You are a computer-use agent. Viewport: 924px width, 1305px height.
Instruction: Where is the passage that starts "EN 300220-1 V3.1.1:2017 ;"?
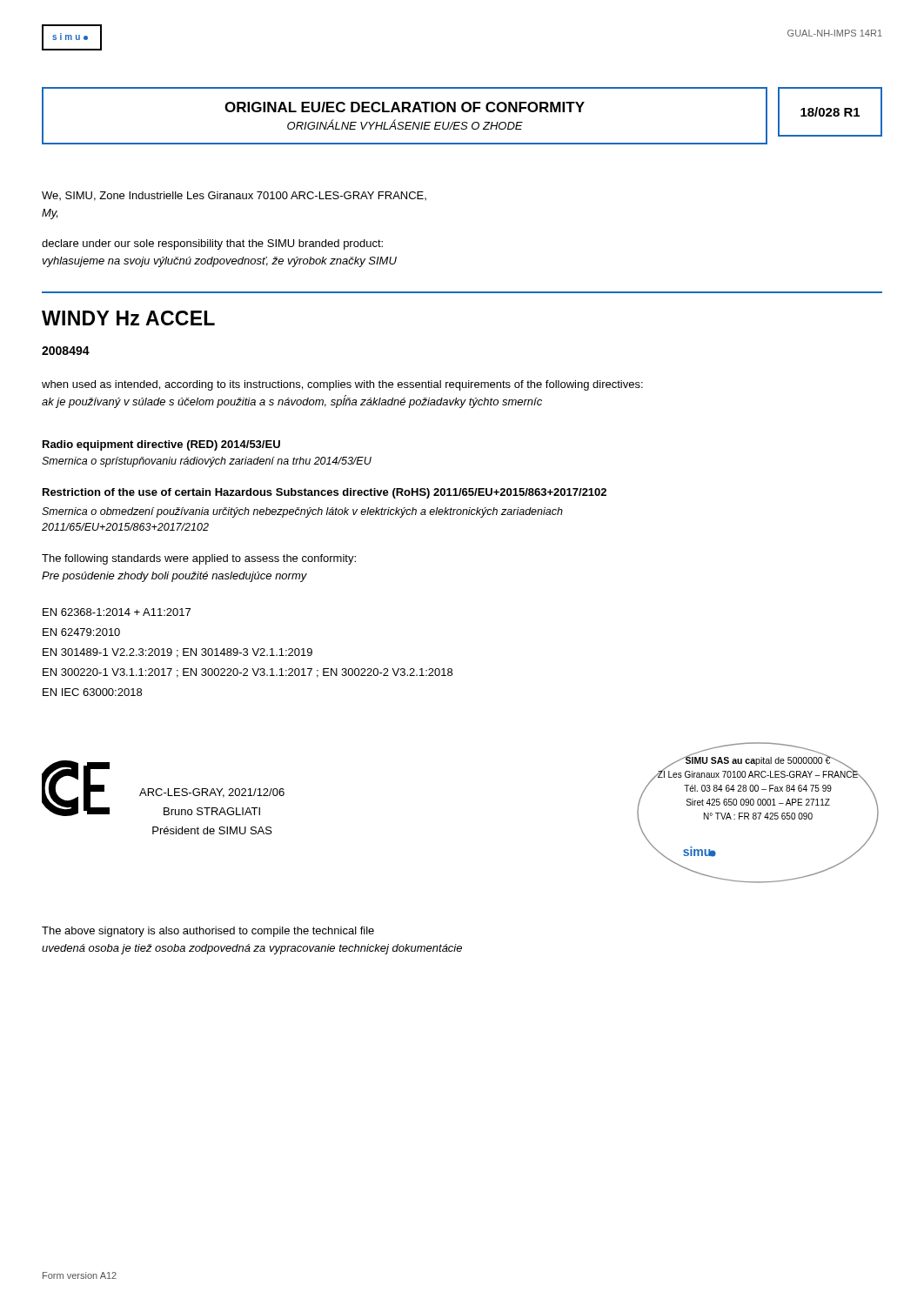coord(247,672)
